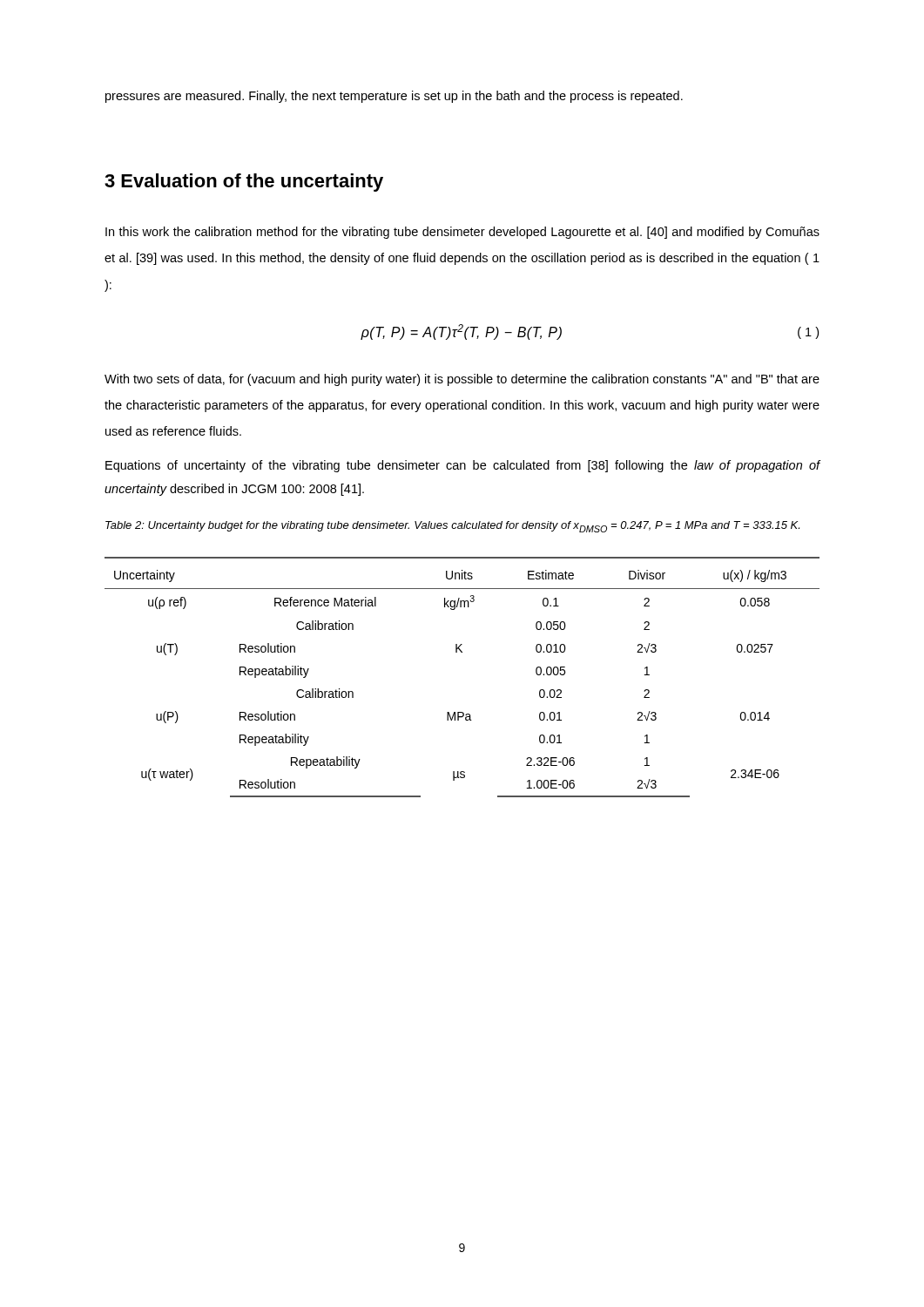Find the block on this page that starts "Equations of uncertainty of the vibrating tube"

462,477
